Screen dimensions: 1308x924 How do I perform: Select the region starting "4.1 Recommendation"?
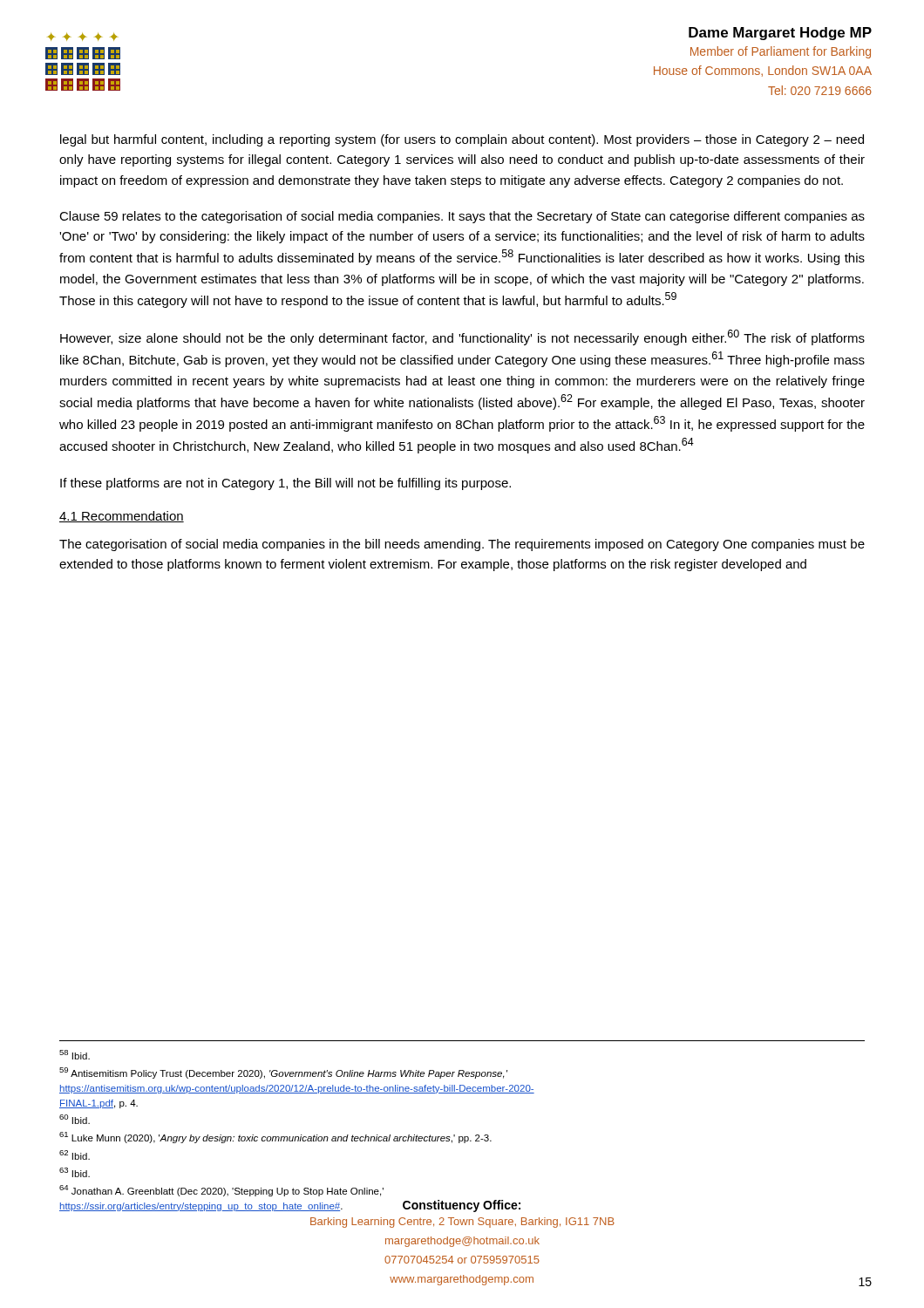click(x=121, y=516)
